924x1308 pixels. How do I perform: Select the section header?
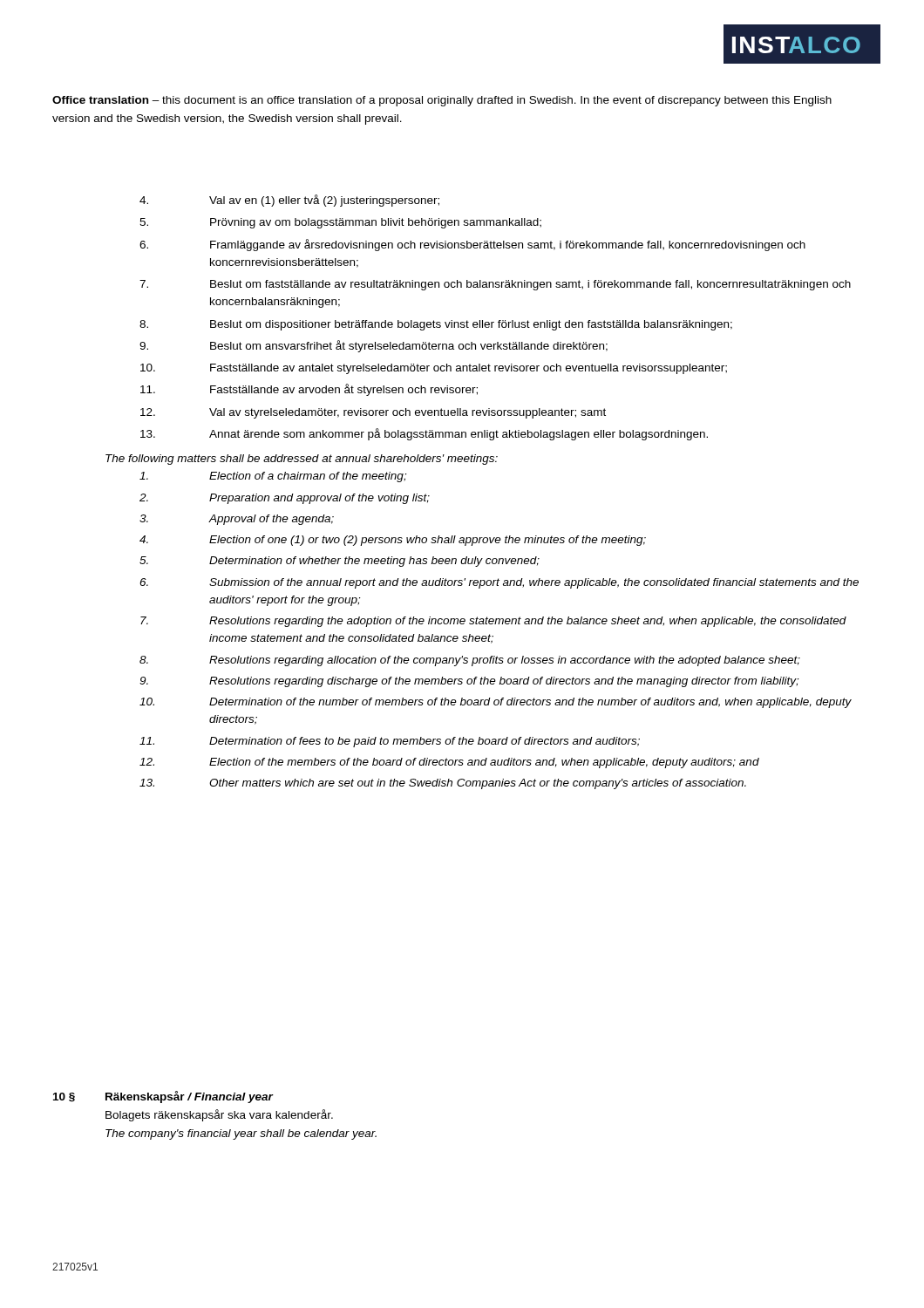(x=163, y=1096)
